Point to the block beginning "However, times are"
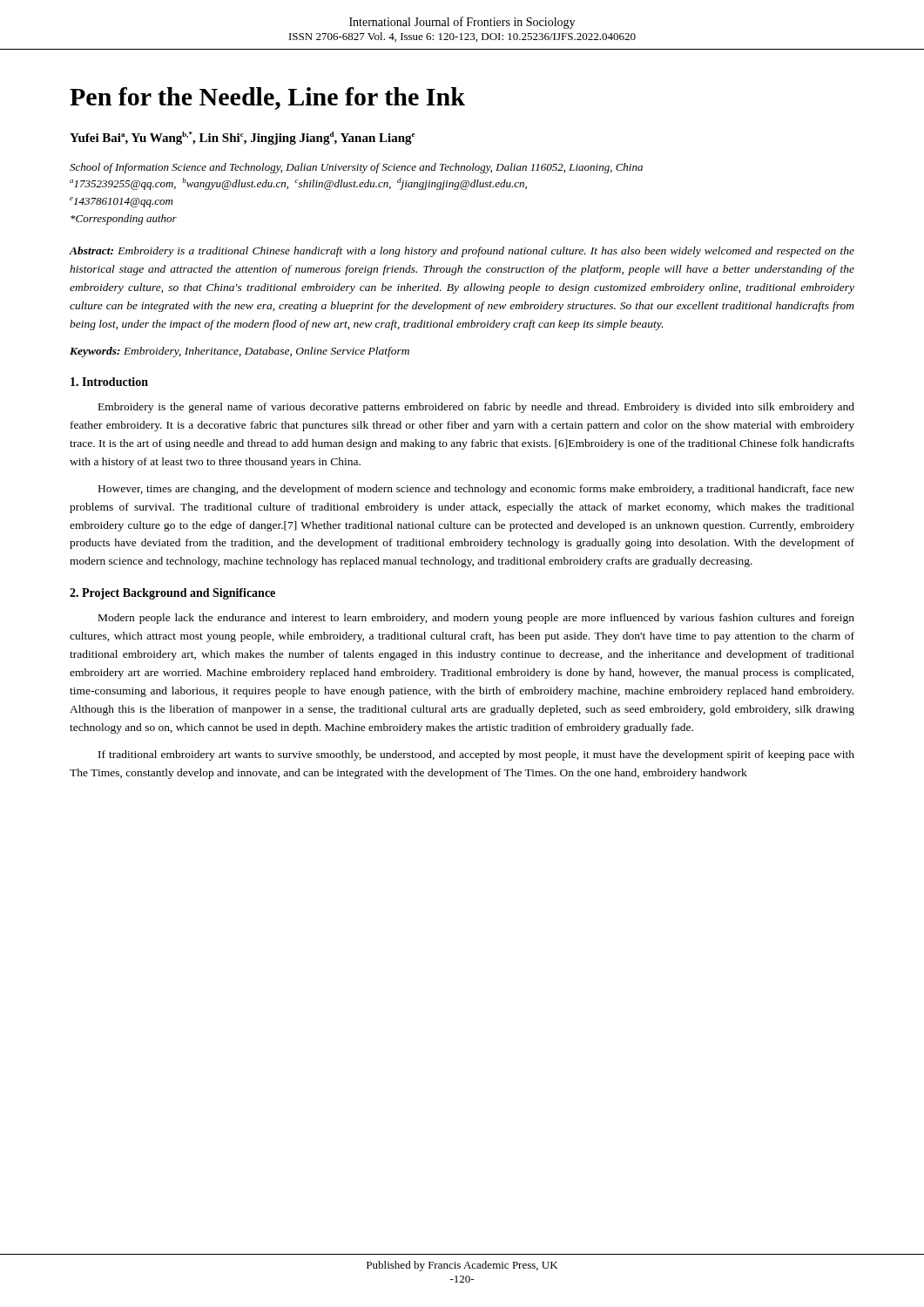The width and height of the screenshot is (924, 1307). click(x=462, y=525)
